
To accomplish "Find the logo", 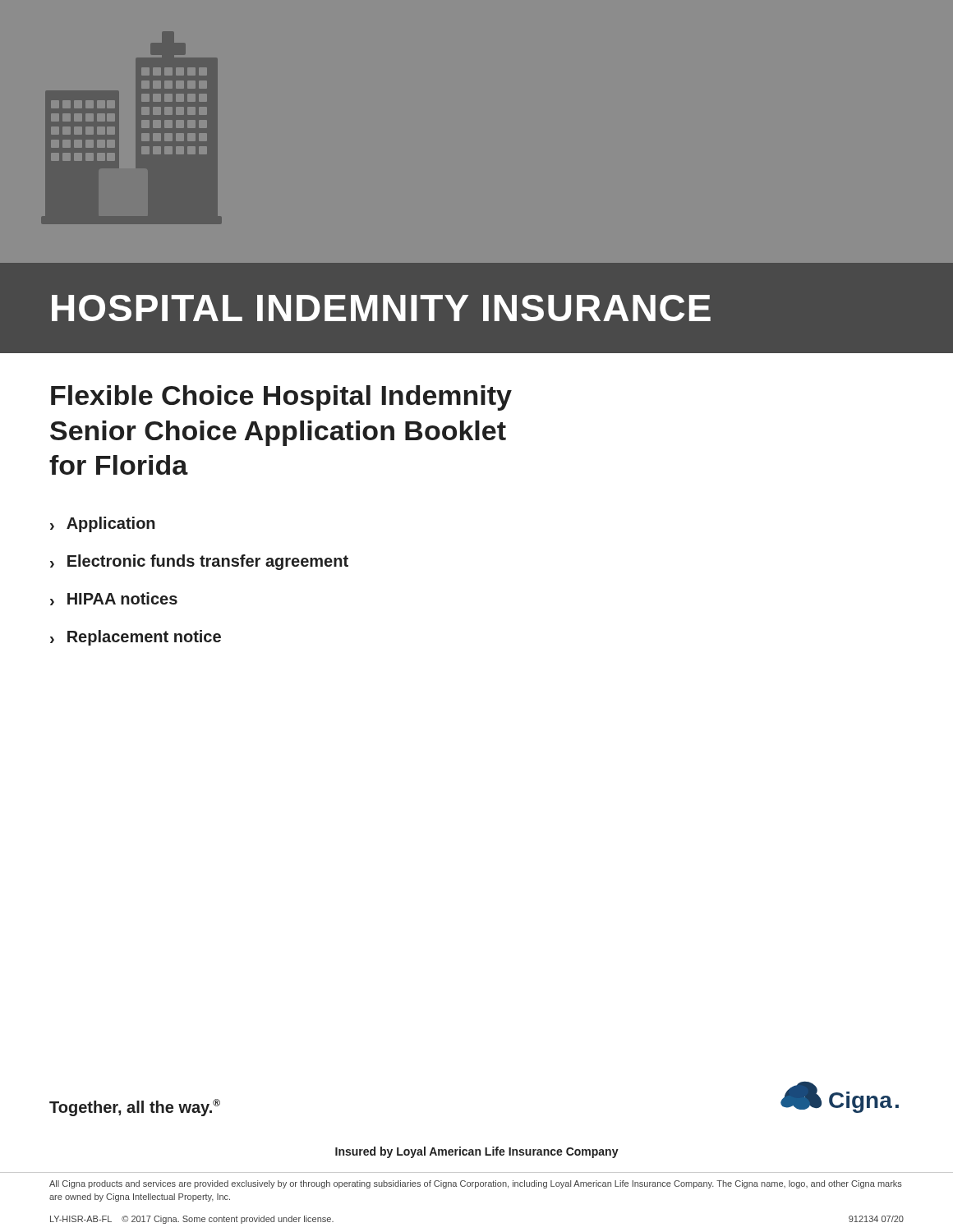I will [x=838, y=1103].
